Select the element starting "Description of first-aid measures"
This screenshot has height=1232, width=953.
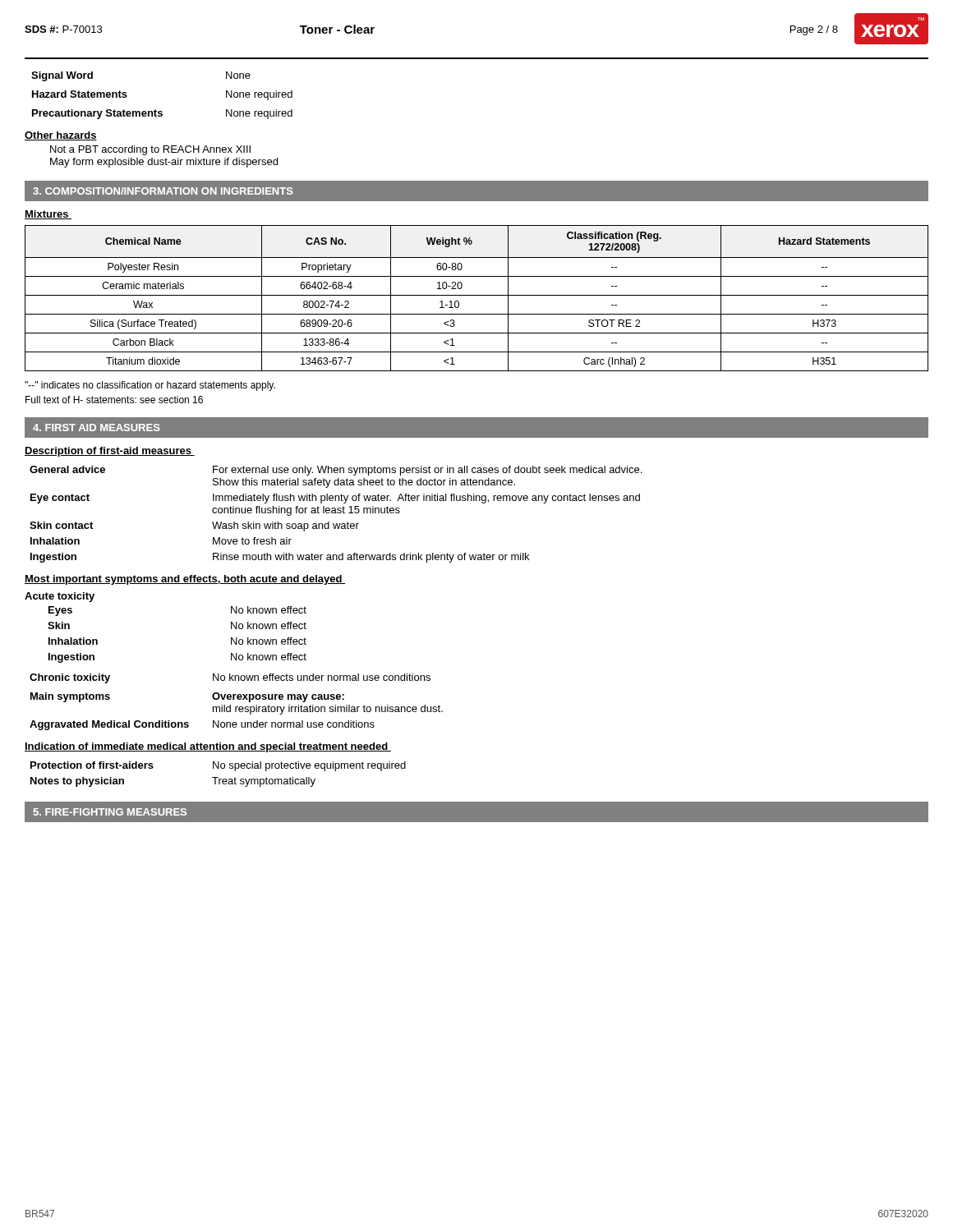pos(110,451)
